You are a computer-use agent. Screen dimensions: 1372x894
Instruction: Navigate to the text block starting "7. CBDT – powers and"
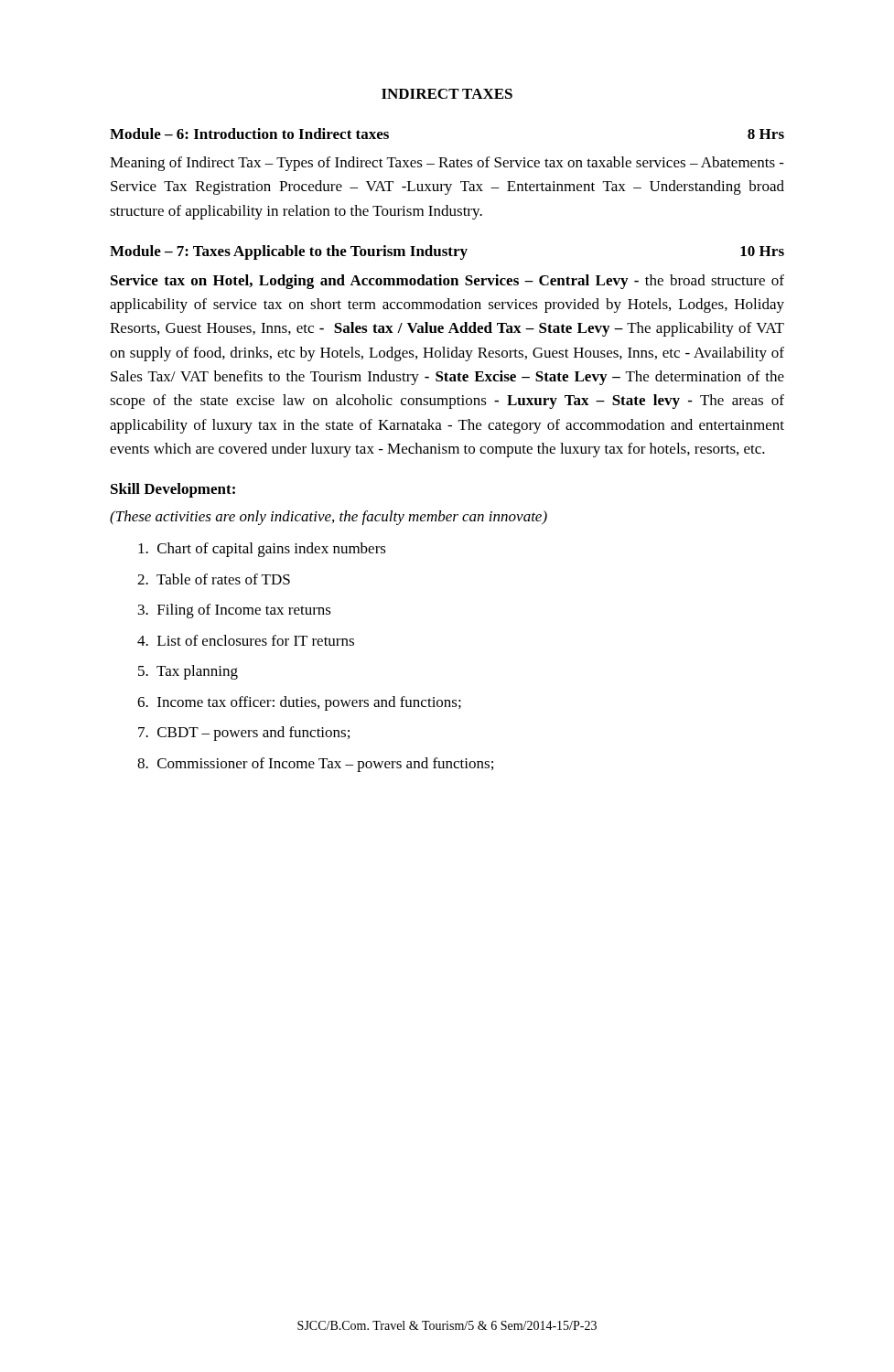point(244,732)
